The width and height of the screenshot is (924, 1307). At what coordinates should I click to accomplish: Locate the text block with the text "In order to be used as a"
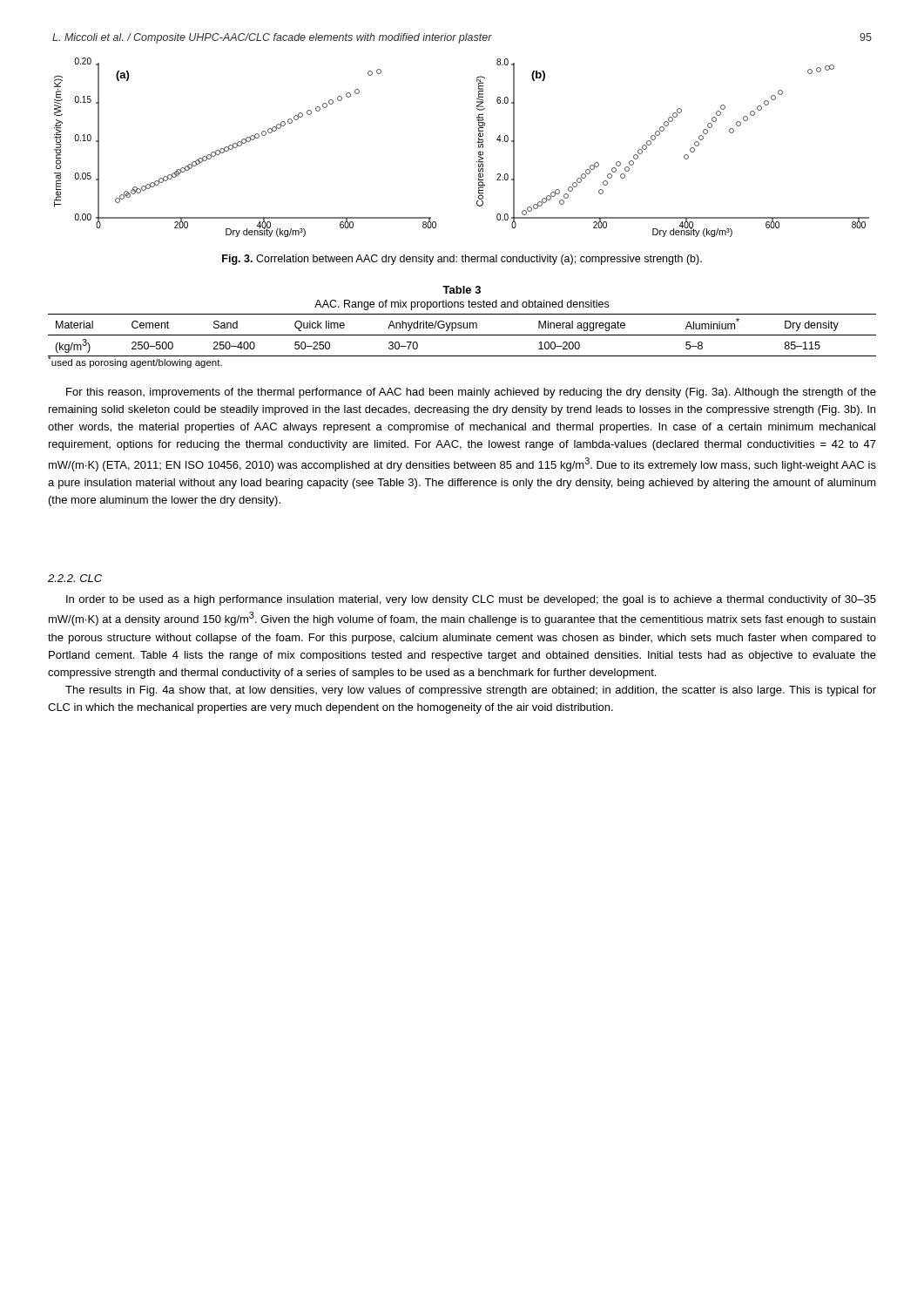tap(462, 654)
